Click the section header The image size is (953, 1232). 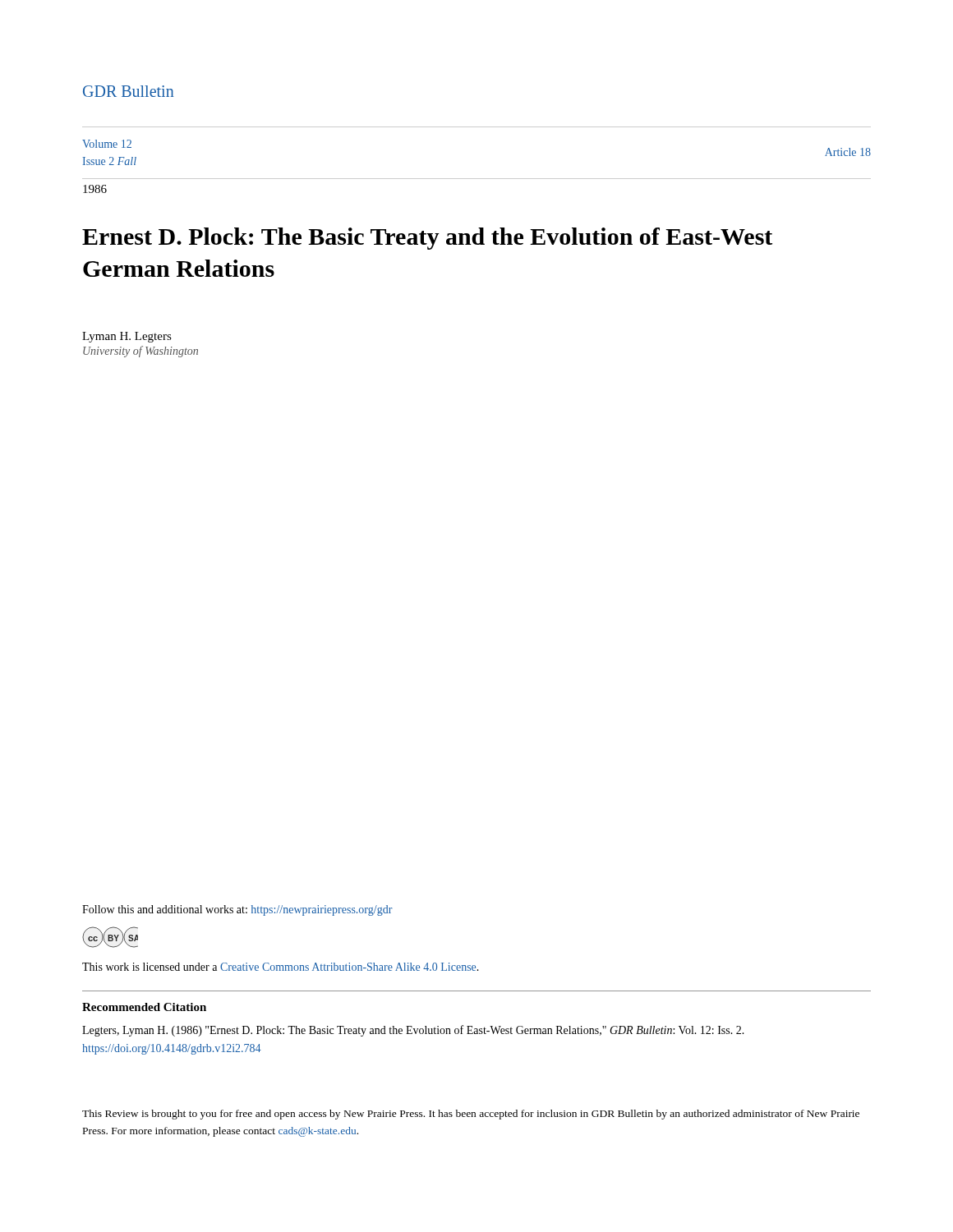144,1007
